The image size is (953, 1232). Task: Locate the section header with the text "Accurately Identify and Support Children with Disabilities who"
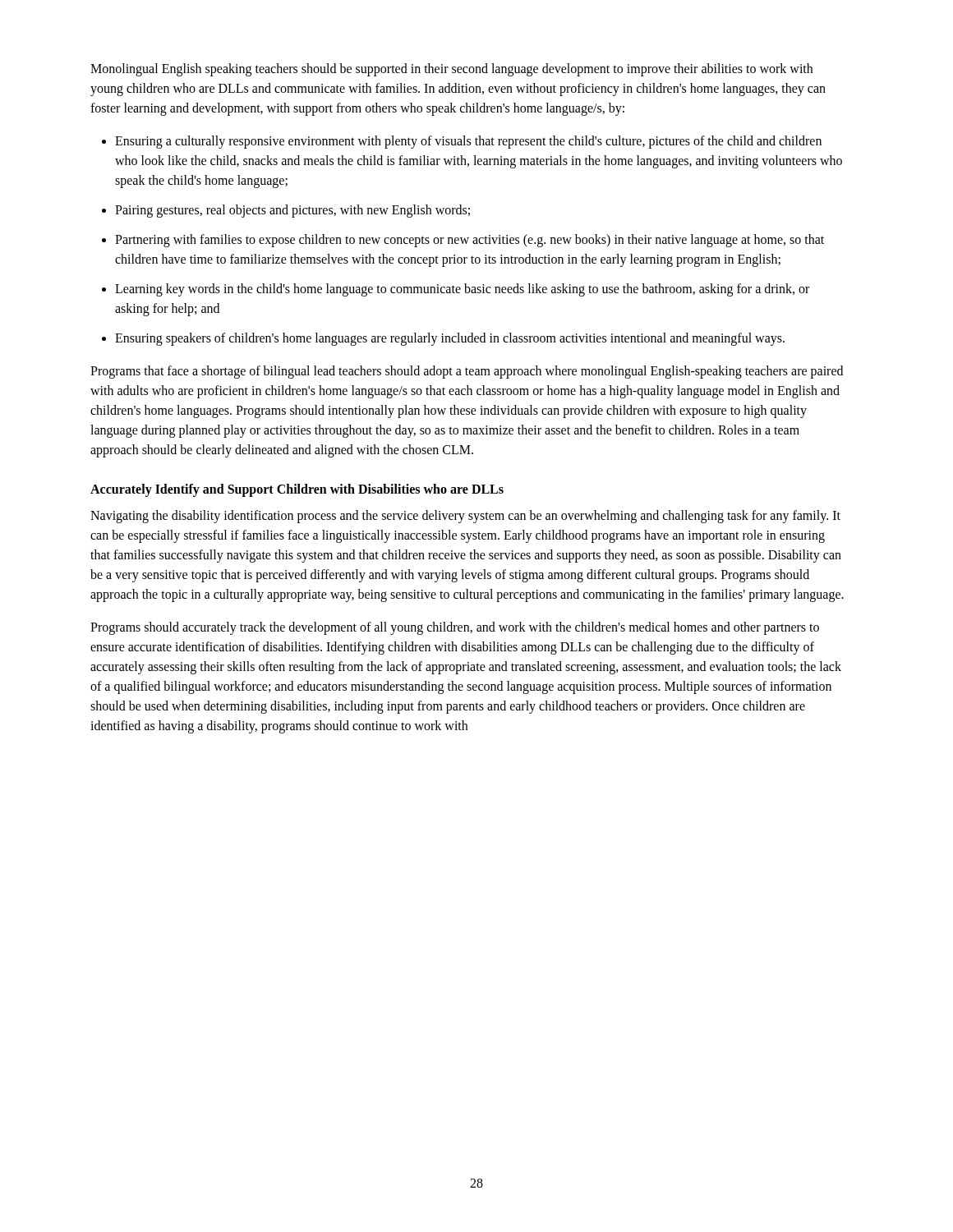[x=468, y=489]
